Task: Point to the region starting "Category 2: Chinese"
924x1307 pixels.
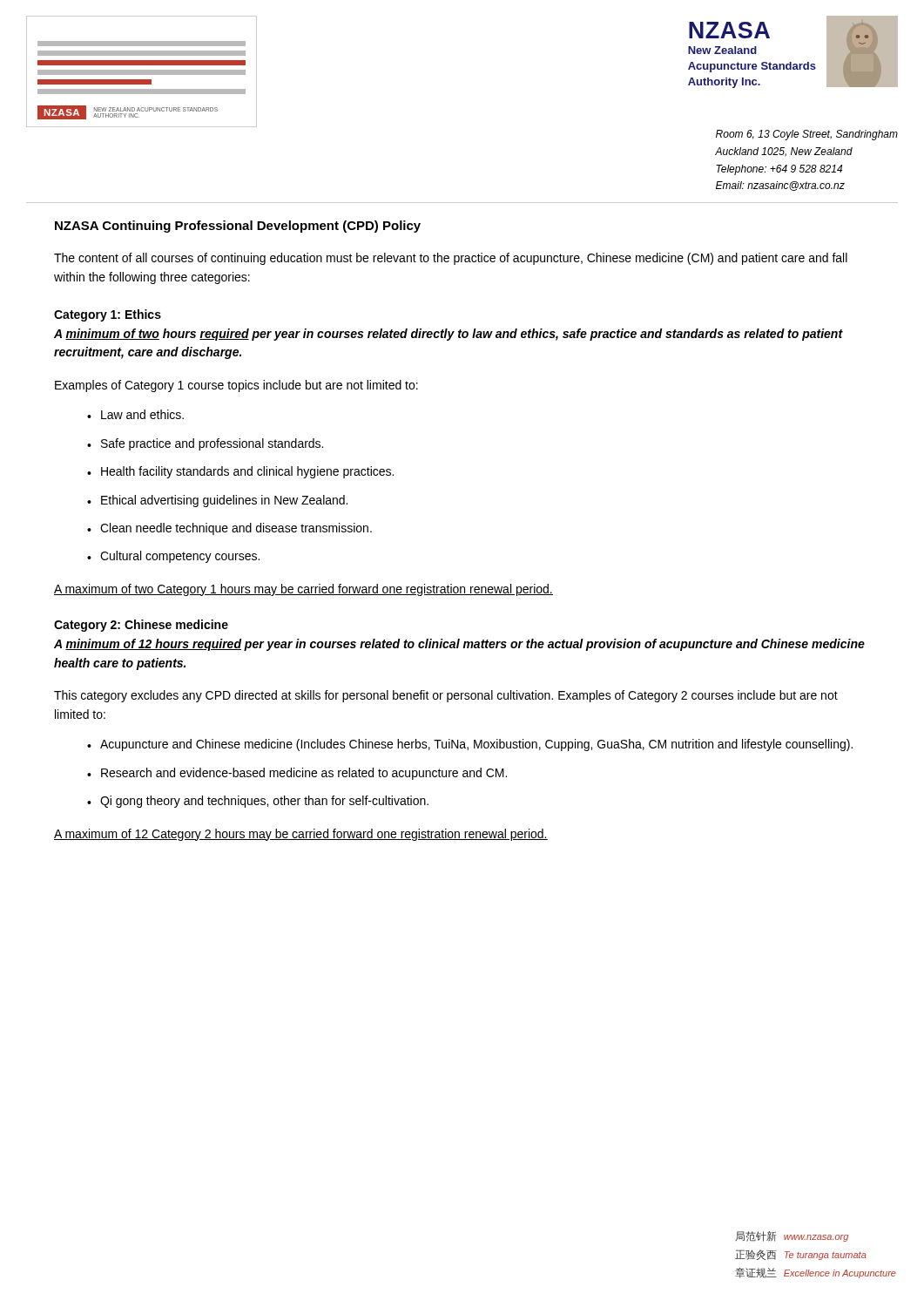Action: [x=141, y=625]
